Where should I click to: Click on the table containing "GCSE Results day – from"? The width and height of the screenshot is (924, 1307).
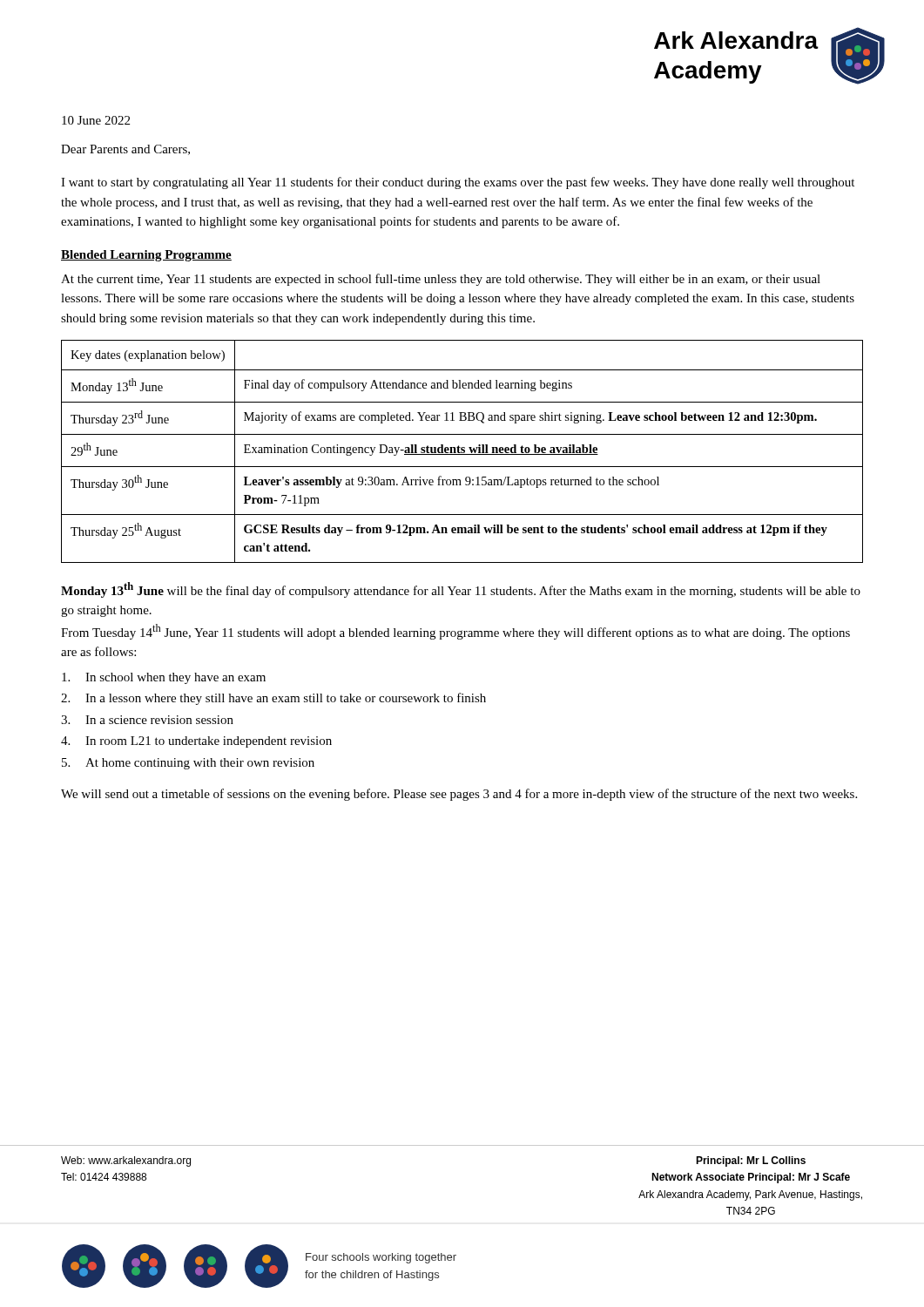(x=462, y=451)
